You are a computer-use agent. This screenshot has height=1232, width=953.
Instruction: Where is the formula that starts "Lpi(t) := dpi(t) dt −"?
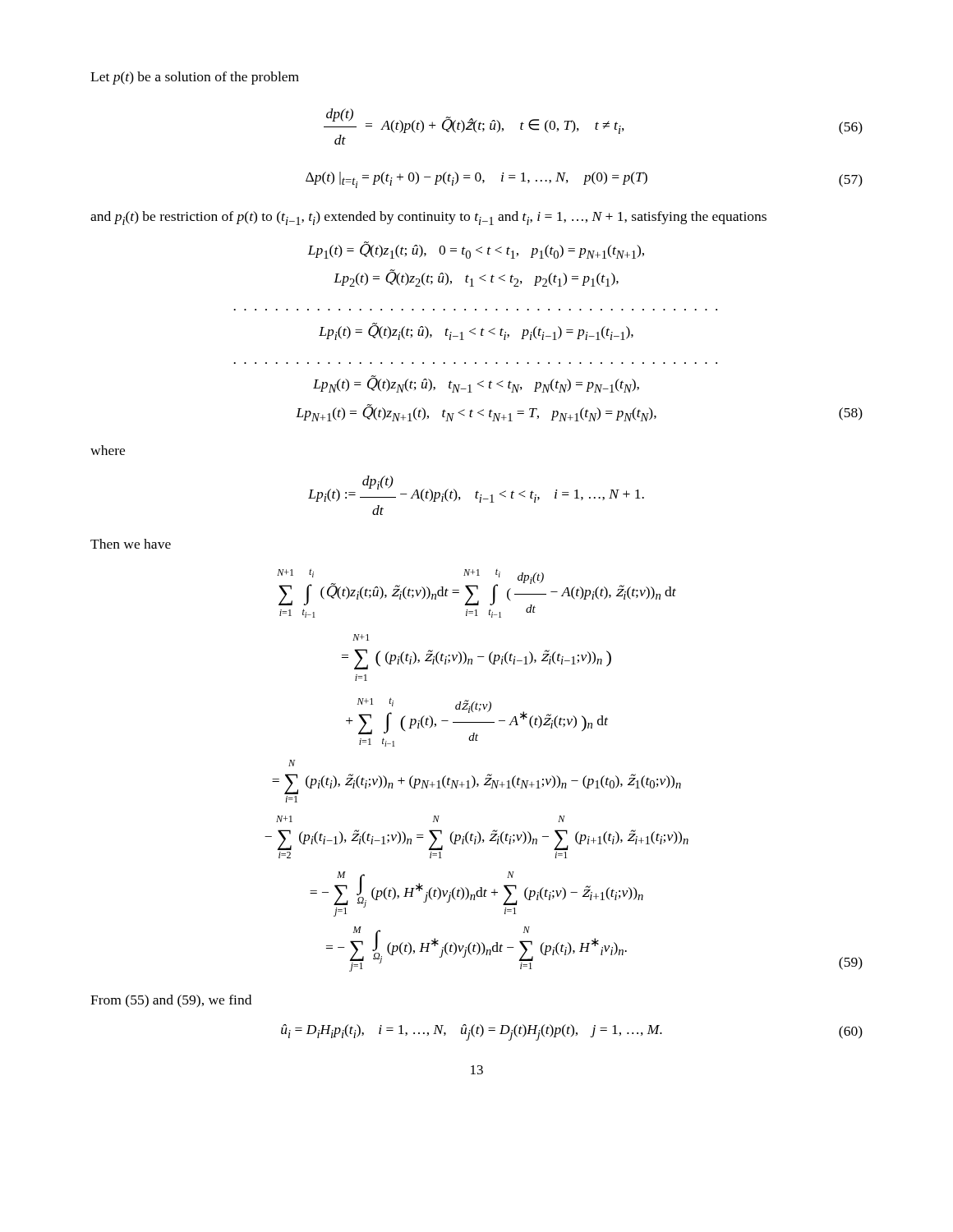coord(476,495)
